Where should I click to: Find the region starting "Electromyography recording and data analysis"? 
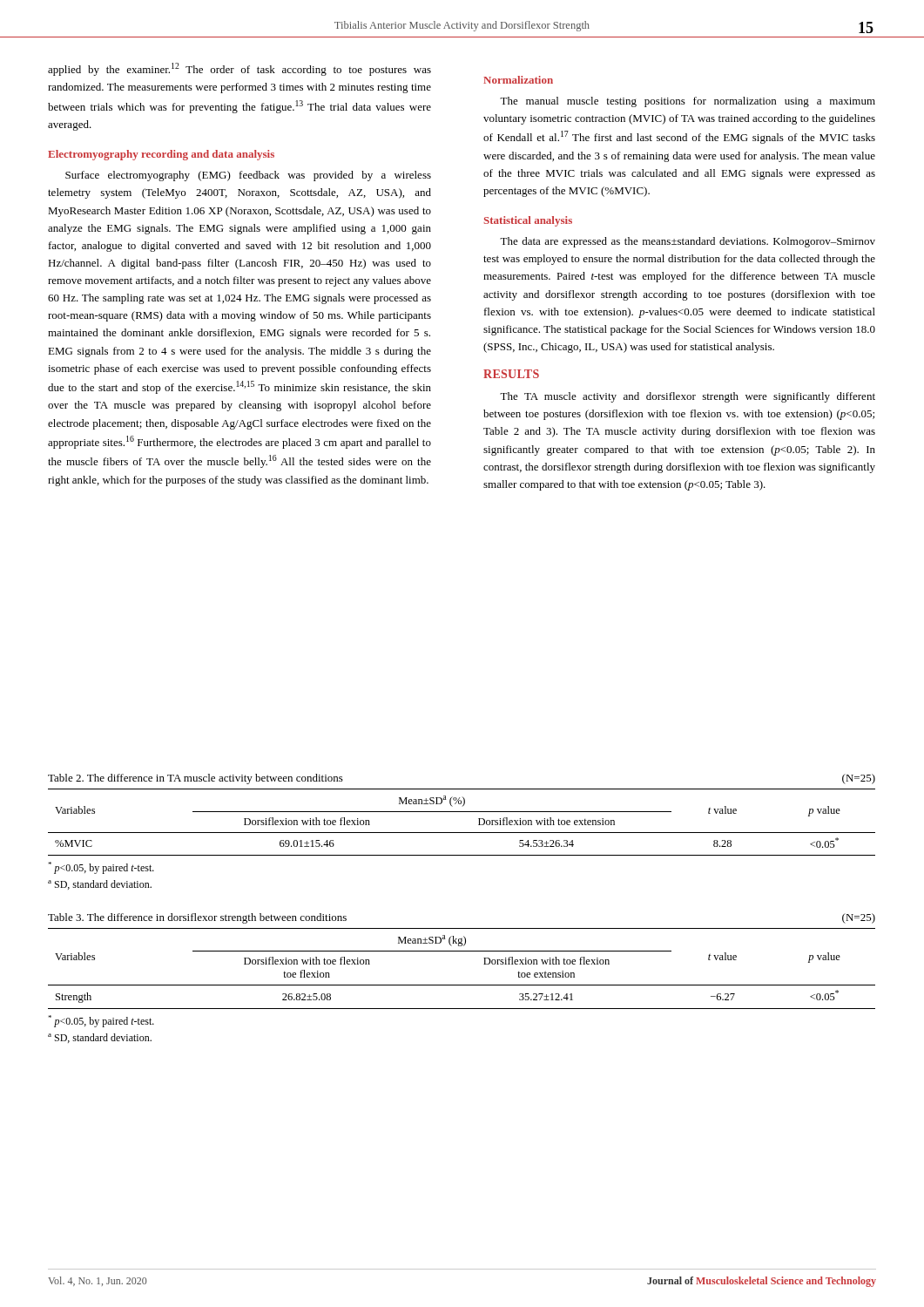coord(161,154)
